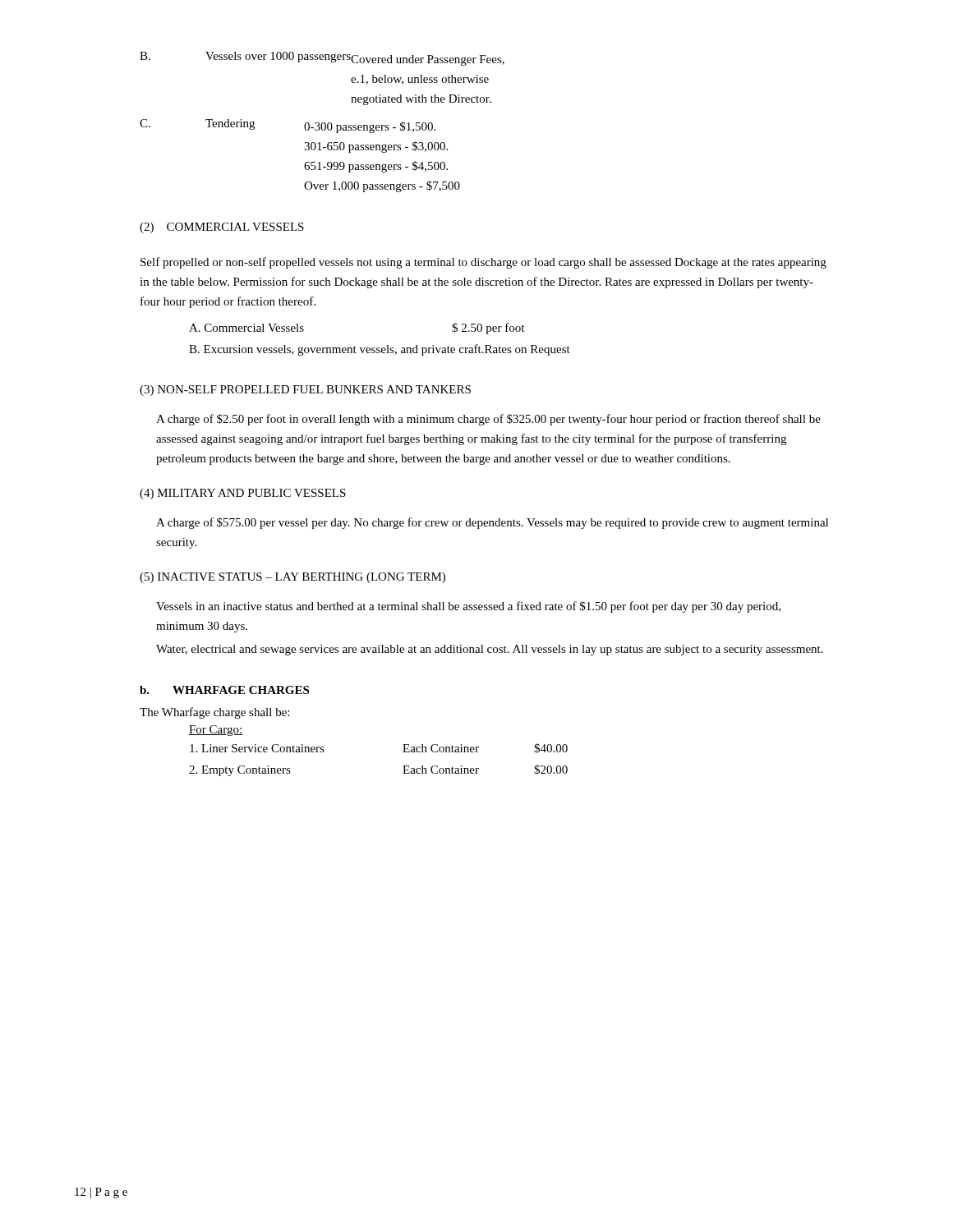953x1232 pixels.
Task: Find "(4) MILITARY AND PUBLIC VESSELS" on this page
Action: (243, 493)
